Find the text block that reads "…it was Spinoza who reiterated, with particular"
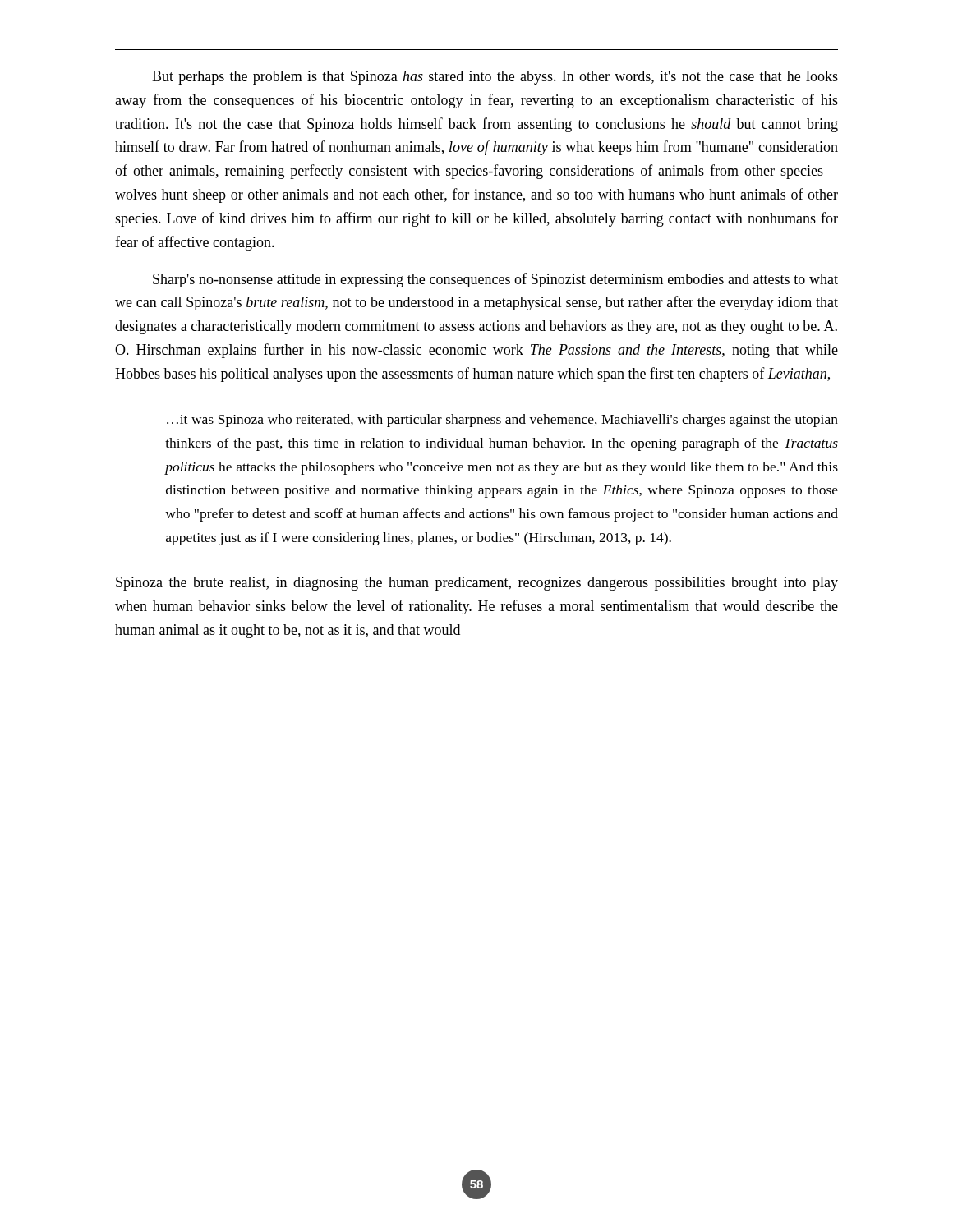The width and height of the screenshot is (953, 1232). [502, 478]
